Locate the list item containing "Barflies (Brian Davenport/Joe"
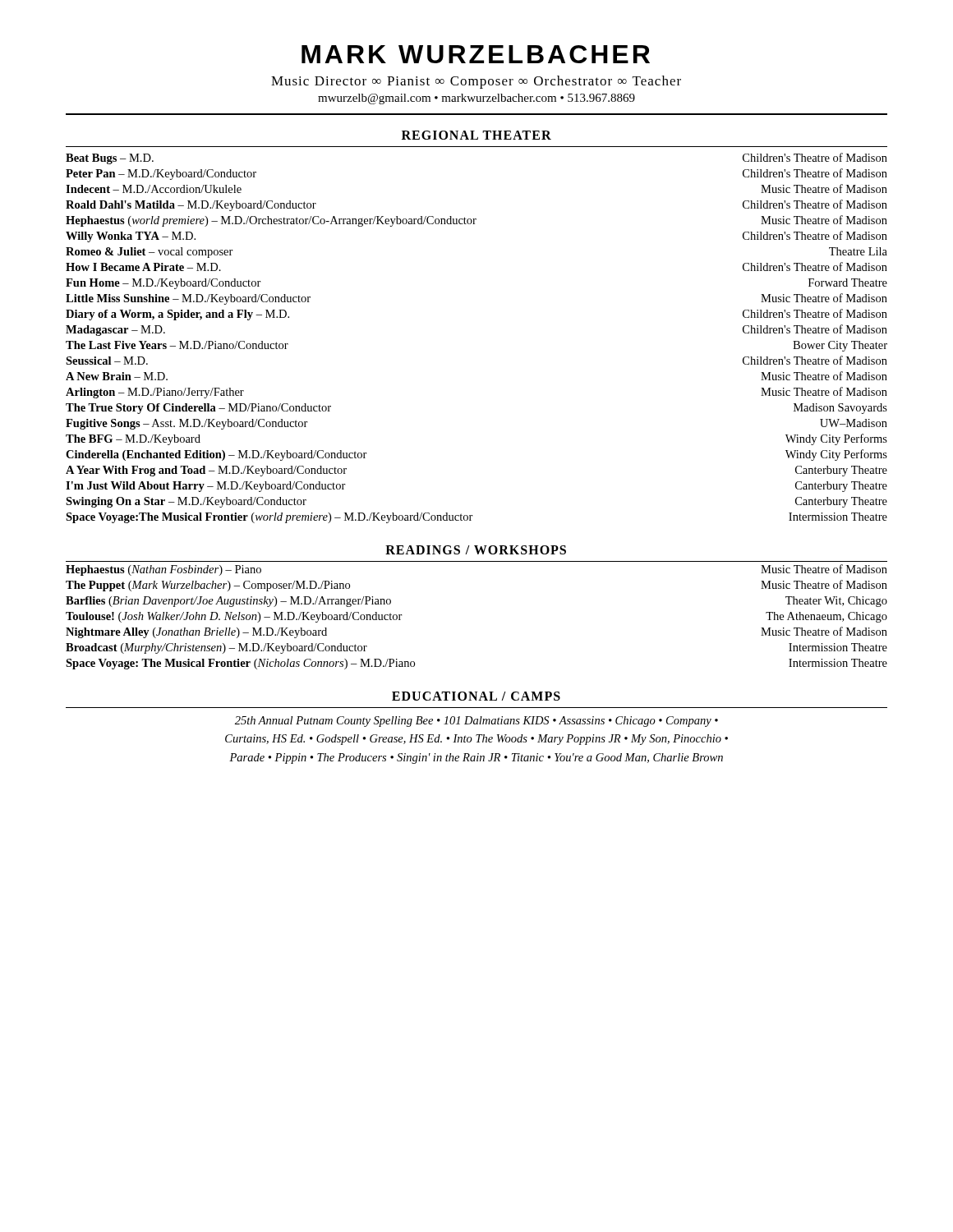The width and height of the screenshot is (953, 1232). click(229, 600)
